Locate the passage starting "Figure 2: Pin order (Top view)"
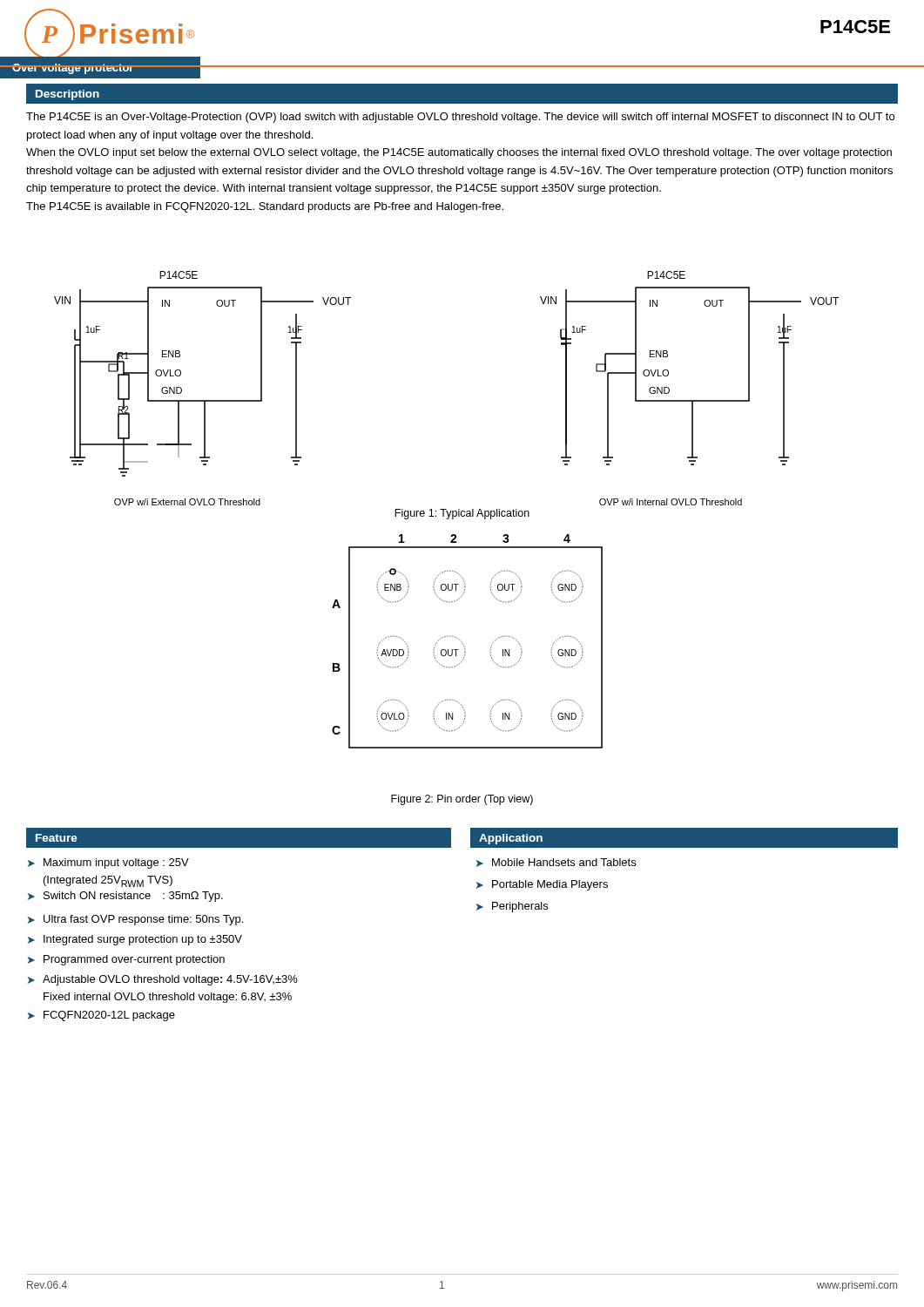924x1307 pixels. [462, 799]
